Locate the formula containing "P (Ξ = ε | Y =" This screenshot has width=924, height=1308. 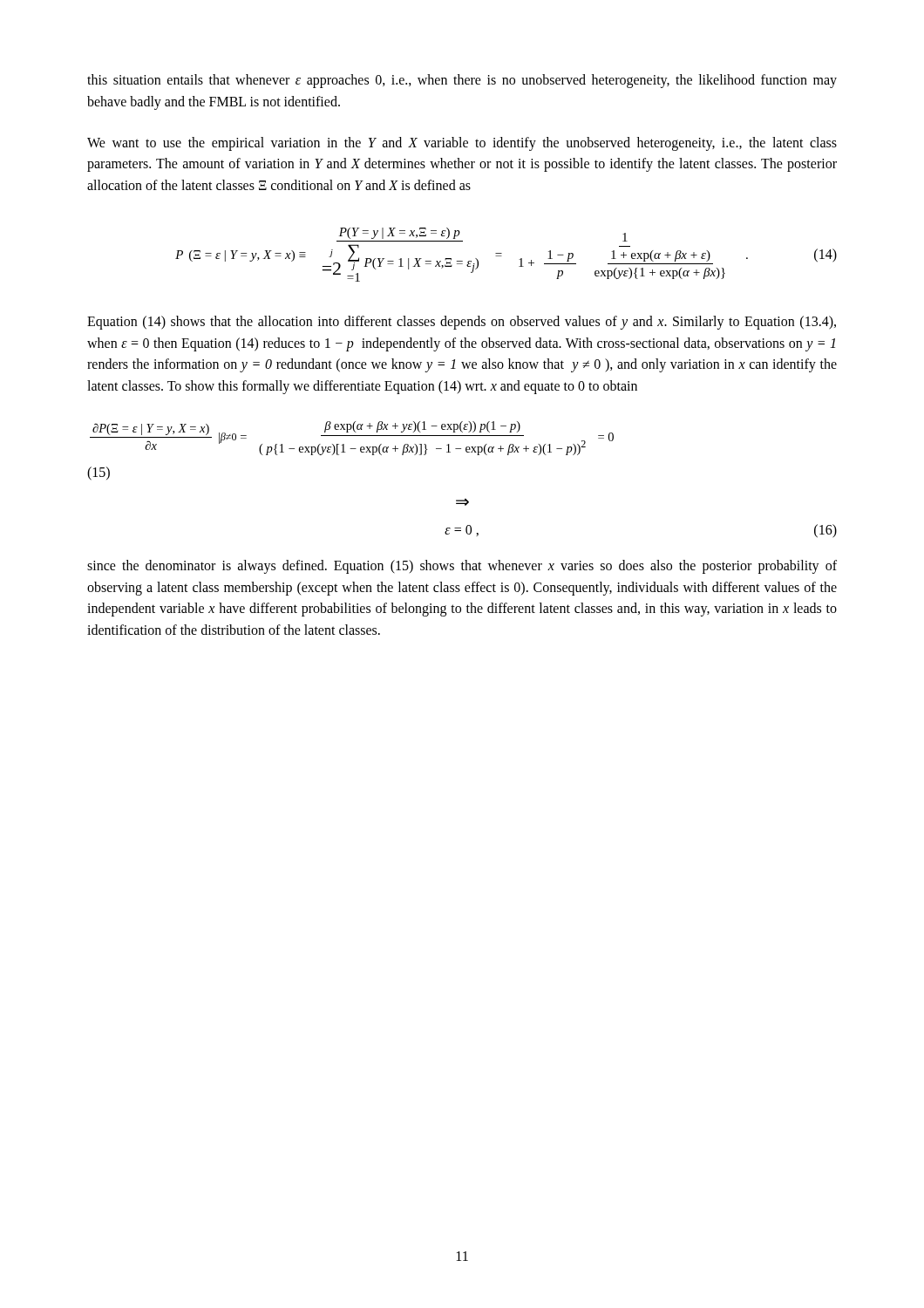click(506, 255)
